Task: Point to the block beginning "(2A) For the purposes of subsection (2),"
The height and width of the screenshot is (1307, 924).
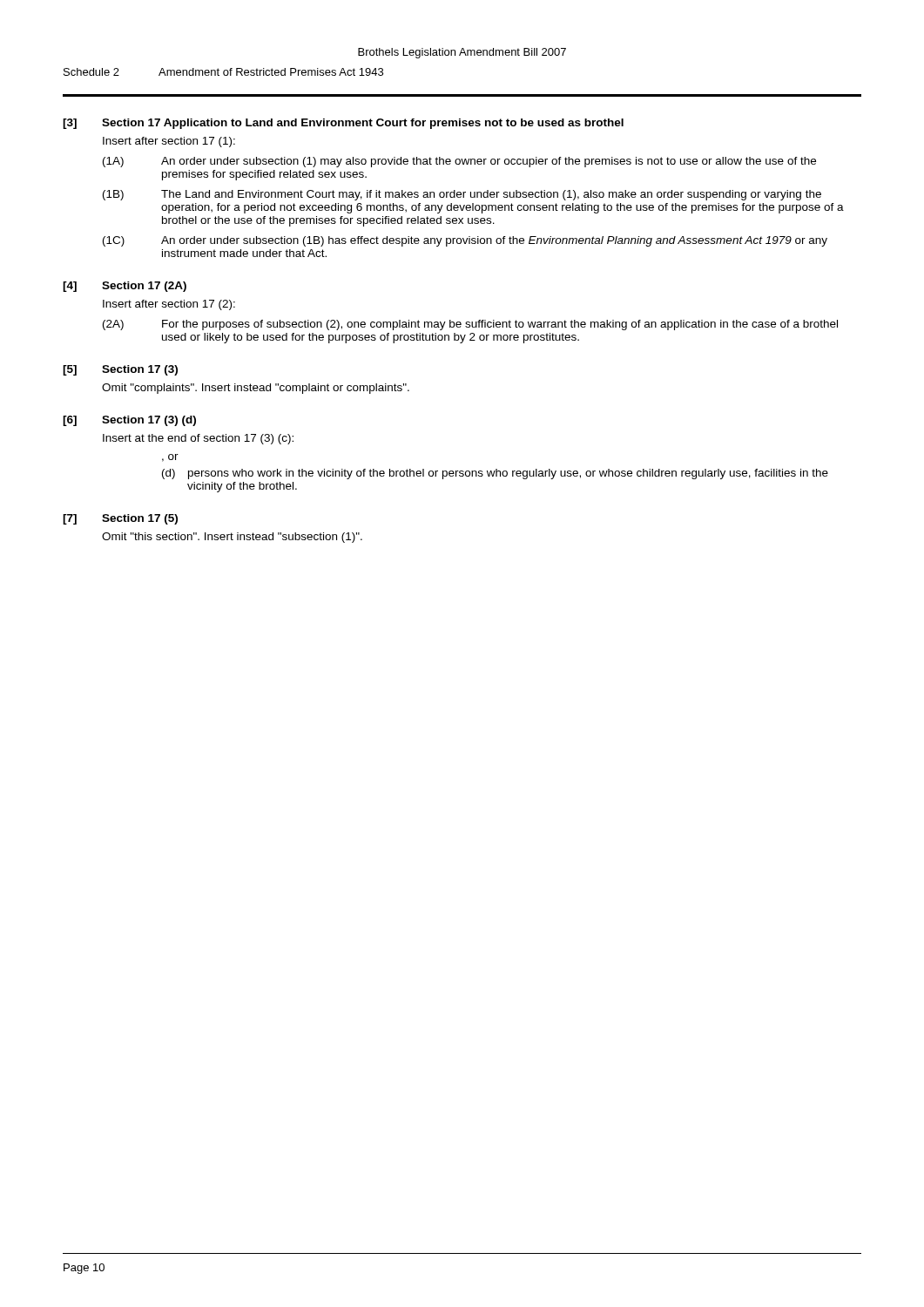Action: tap(482, 330)
